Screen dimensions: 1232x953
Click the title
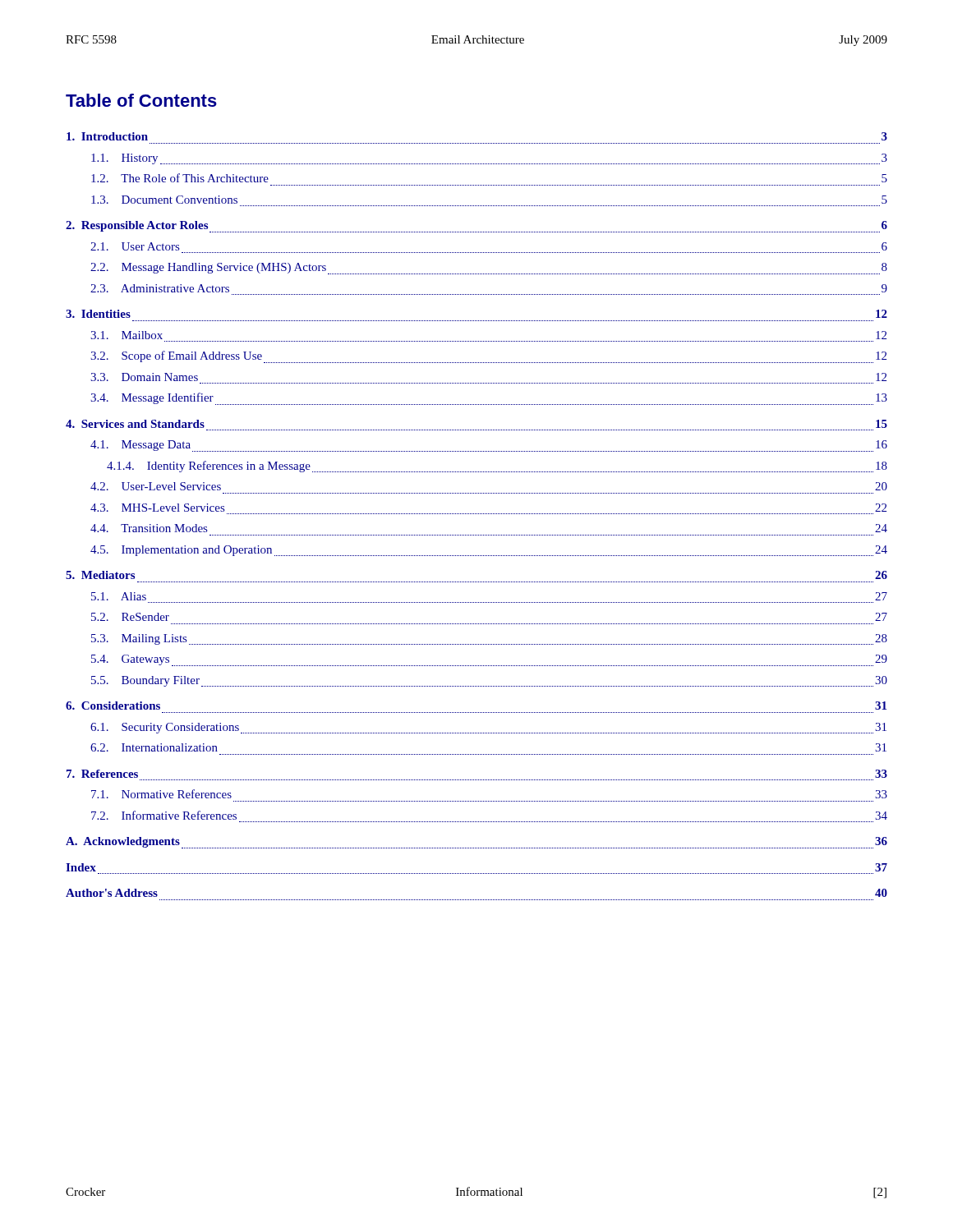click(141, 101)
